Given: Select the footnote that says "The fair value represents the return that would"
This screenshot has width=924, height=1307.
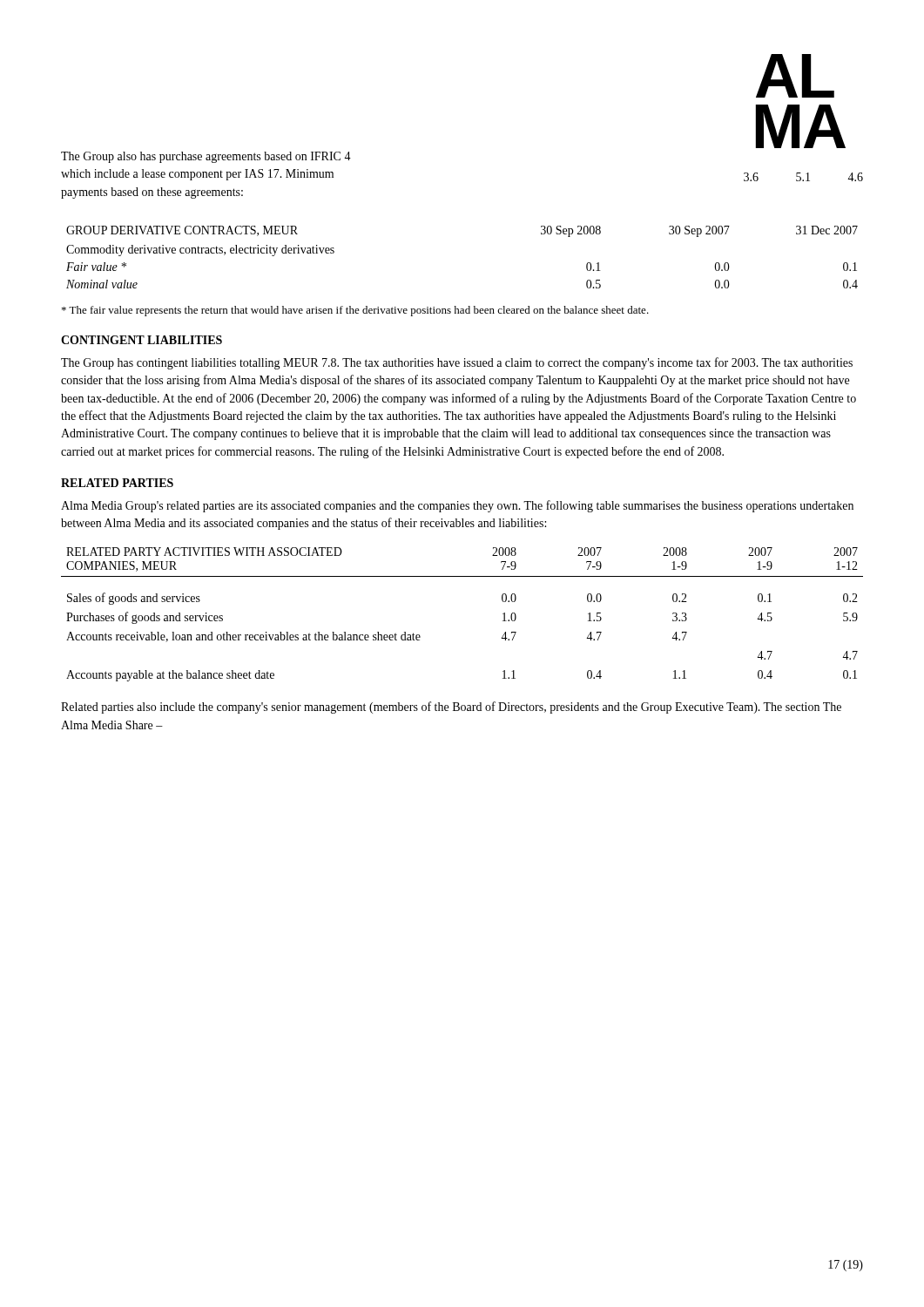Looking at the screenshot, I should (355, 310).
